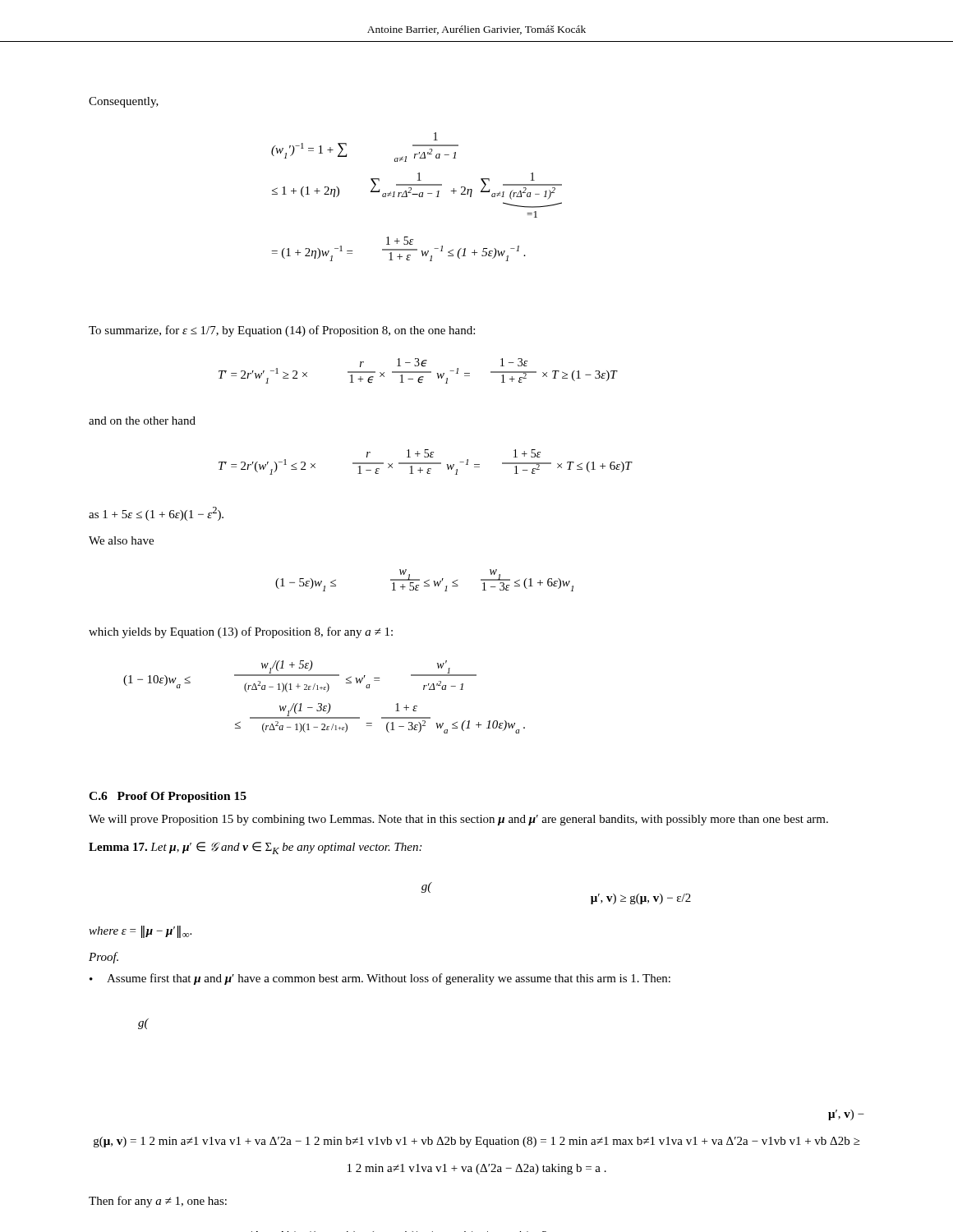
Task: Point to the region starting "and on the other"
Action: pyautogui.click(x=142, y=421)
